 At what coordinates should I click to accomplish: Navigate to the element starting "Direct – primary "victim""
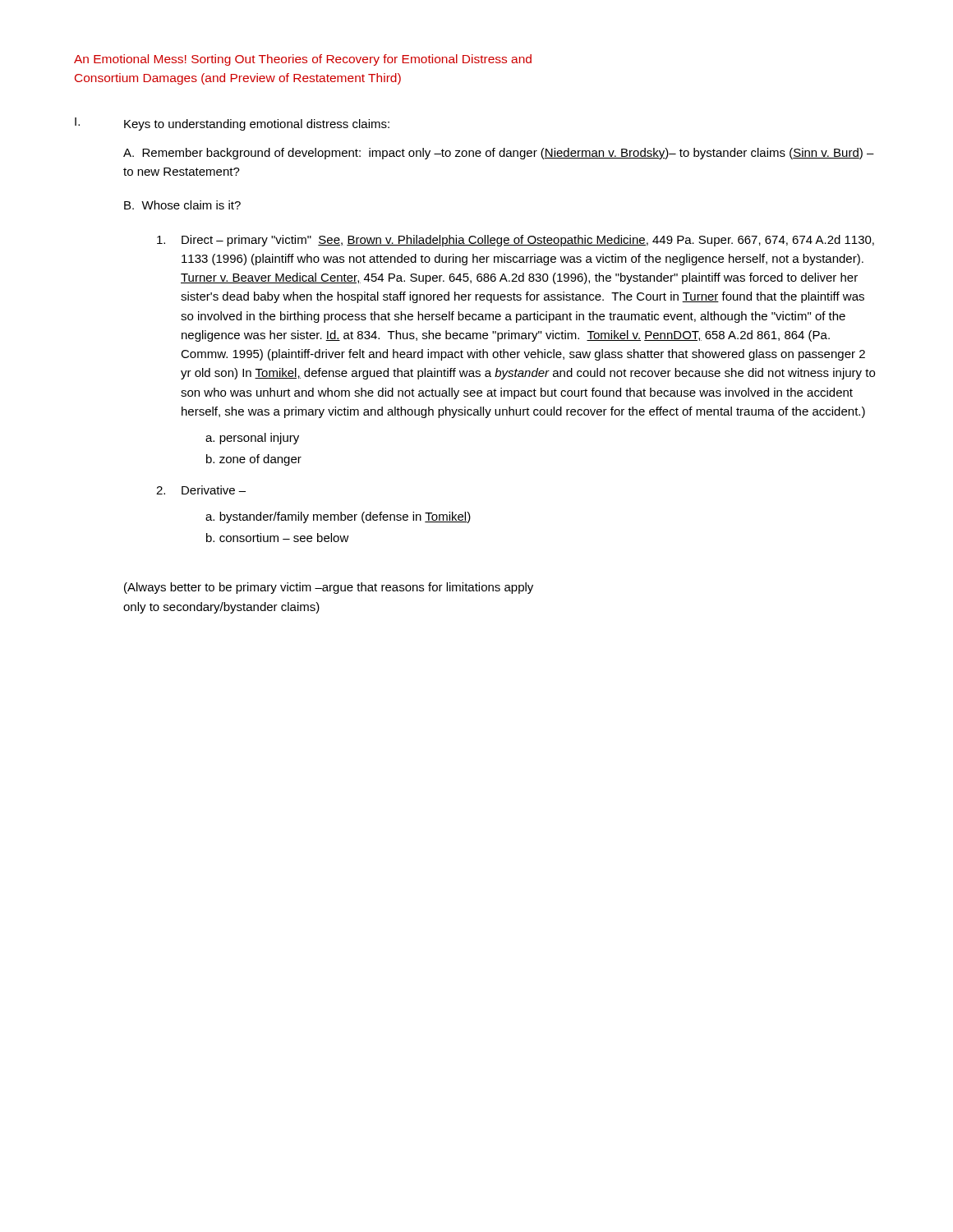click(x=518, y=349)
